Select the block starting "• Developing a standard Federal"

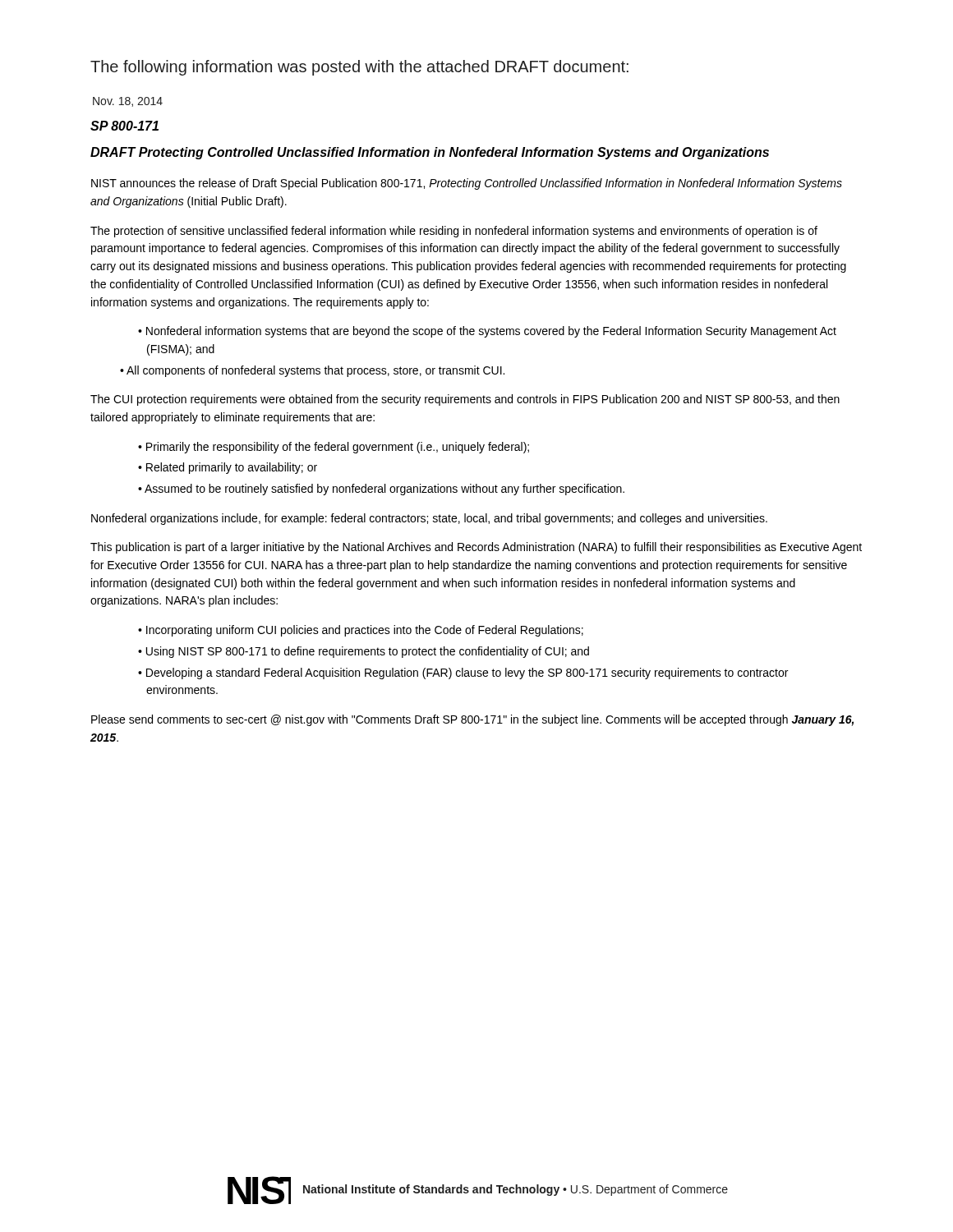(x=463, y=681)
